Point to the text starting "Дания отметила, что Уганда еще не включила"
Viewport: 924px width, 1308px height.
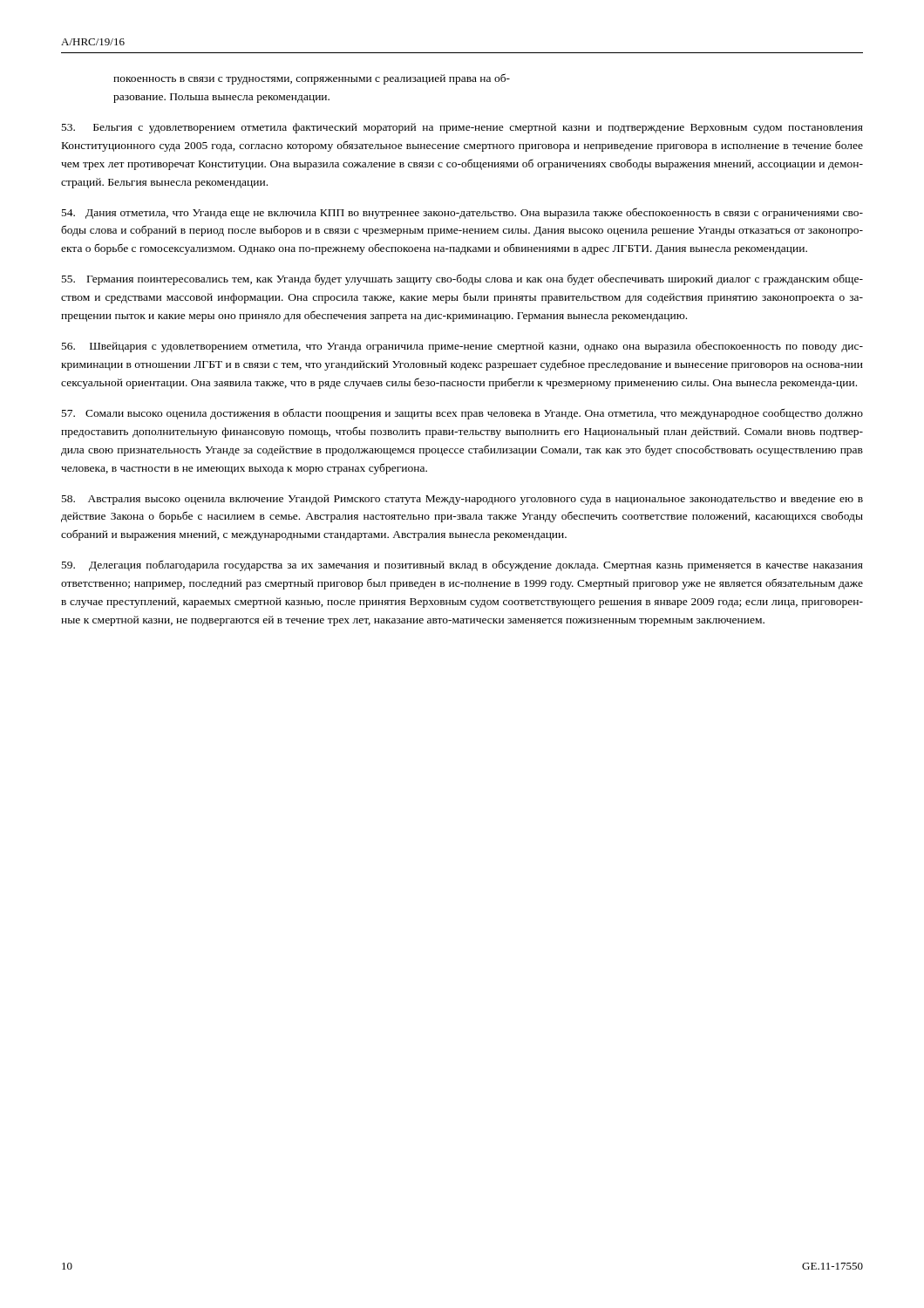point(462,230)
